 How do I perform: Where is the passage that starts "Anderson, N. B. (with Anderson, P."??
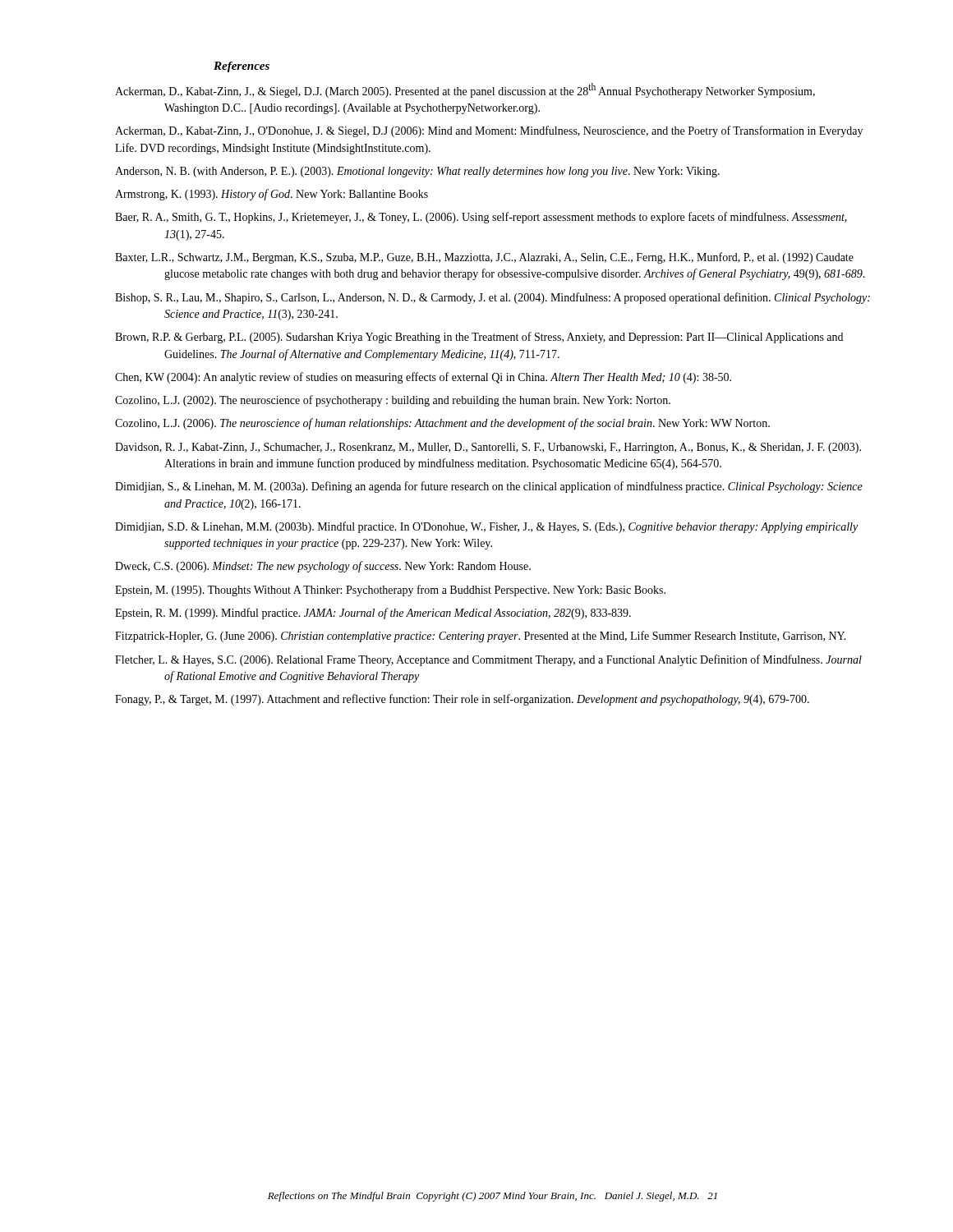tap(418, 171)
